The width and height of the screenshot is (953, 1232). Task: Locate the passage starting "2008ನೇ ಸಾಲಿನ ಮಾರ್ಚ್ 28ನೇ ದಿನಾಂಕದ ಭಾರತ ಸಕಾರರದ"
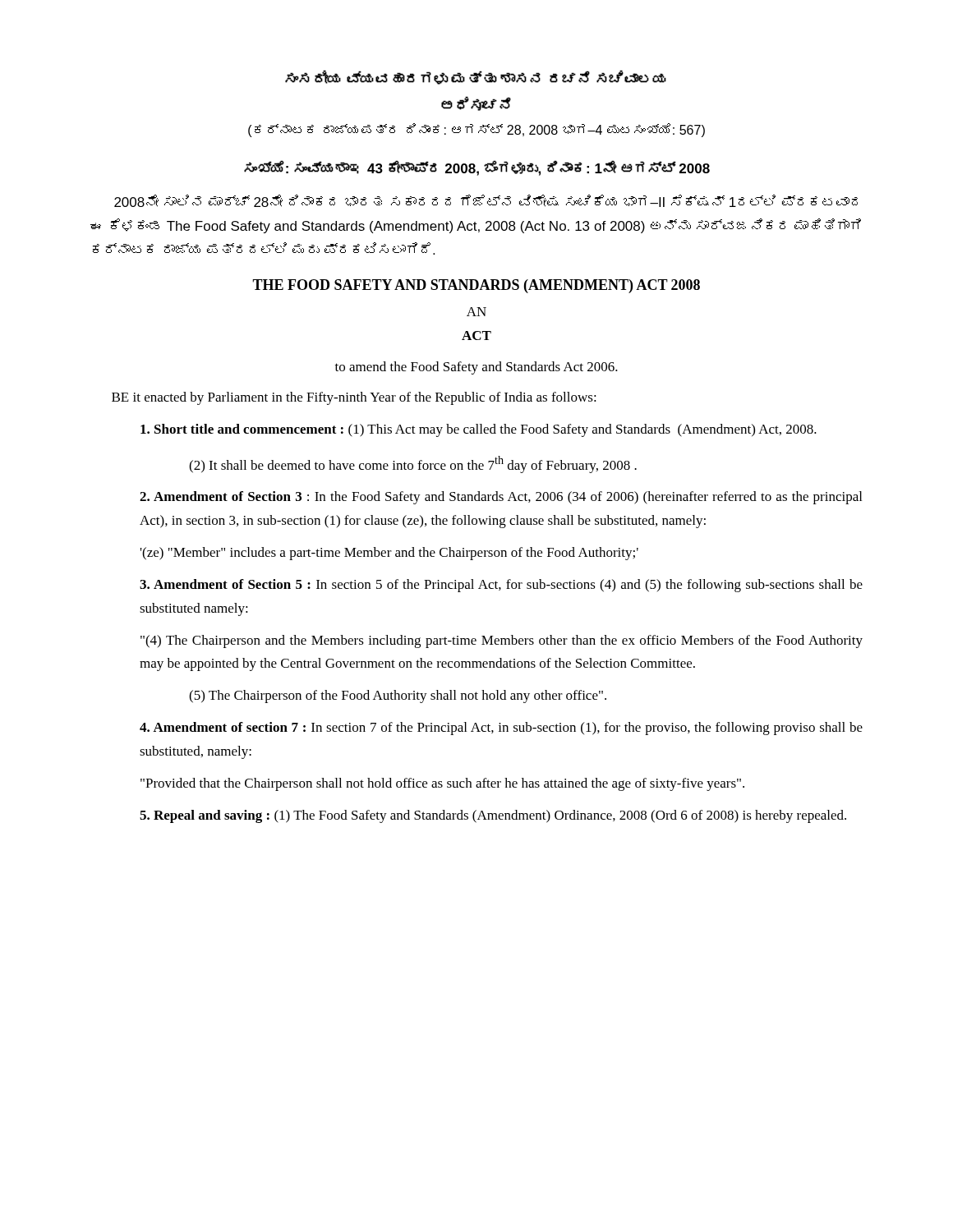pyautogui.click(x=476, y=226)
